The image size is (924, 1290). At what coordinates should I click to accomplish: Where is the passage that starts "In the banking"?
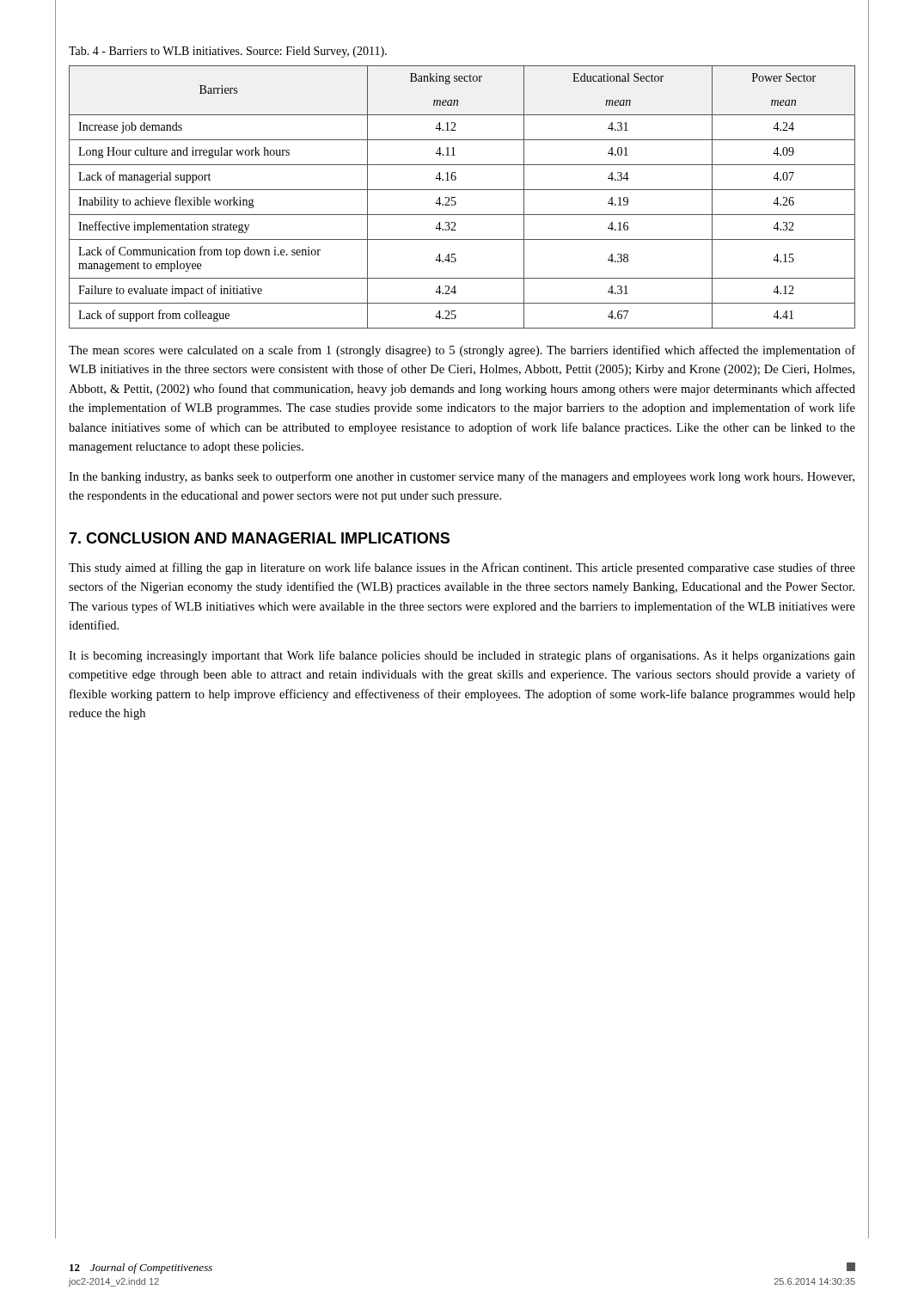click(x=462, y=486)
